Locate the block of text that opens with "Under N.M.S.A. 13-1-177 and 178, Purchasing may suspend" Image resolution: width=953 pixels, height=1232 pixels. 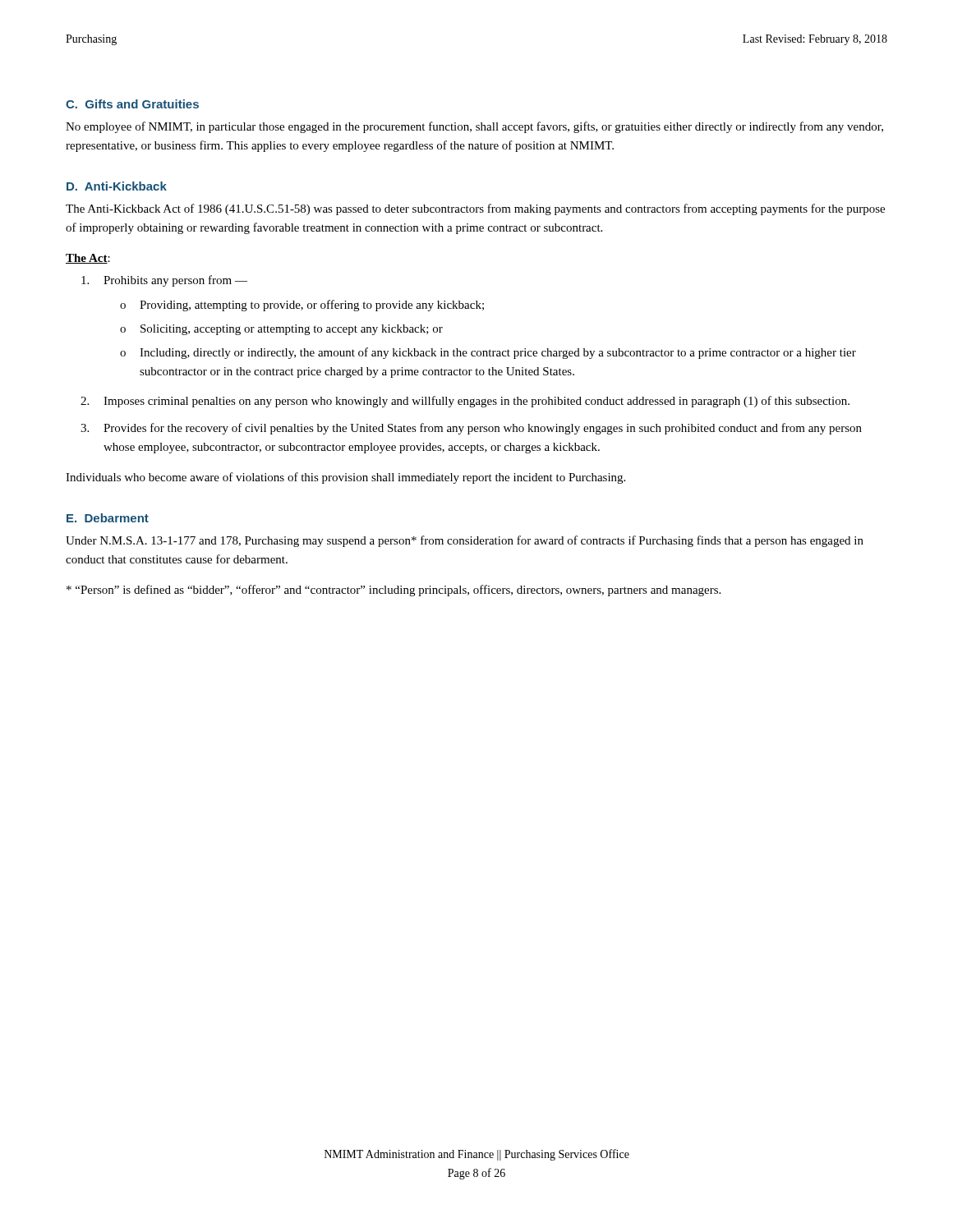pos(465,550)
